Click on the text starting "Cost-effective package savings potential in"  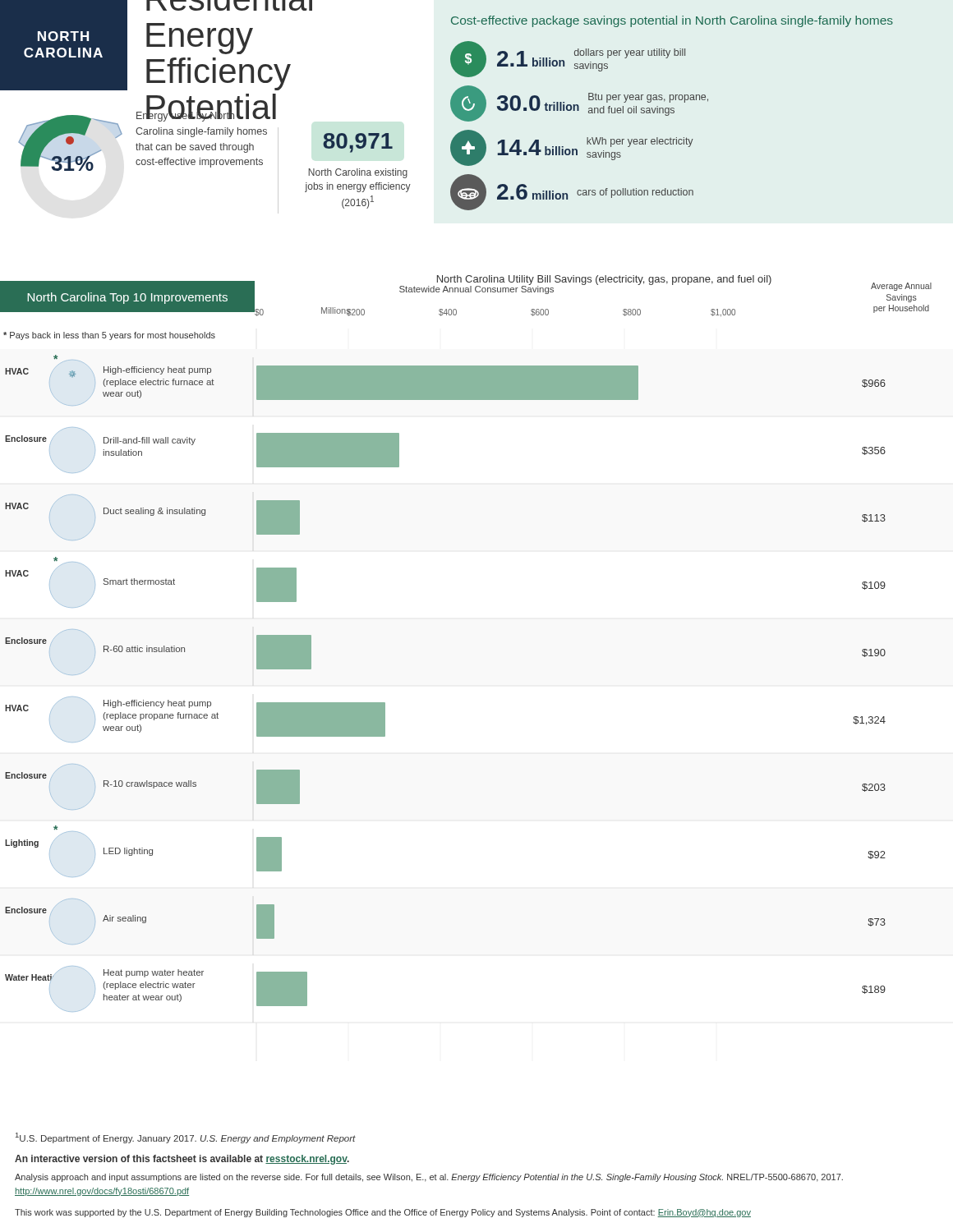tap(693, 111)
